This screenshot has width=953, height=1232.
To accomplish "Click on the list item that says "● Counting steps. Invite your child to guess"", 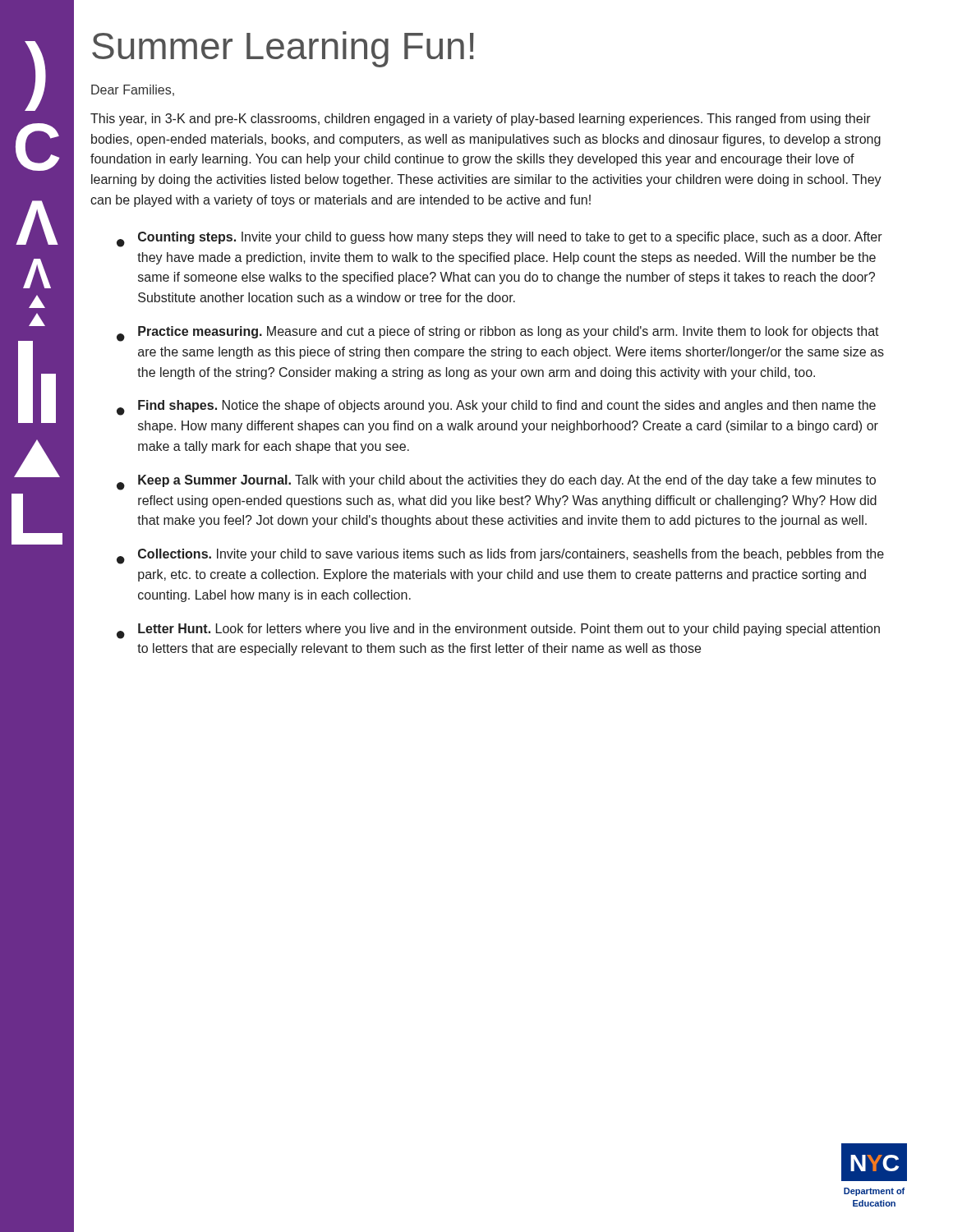I will (x=501, y=268).
